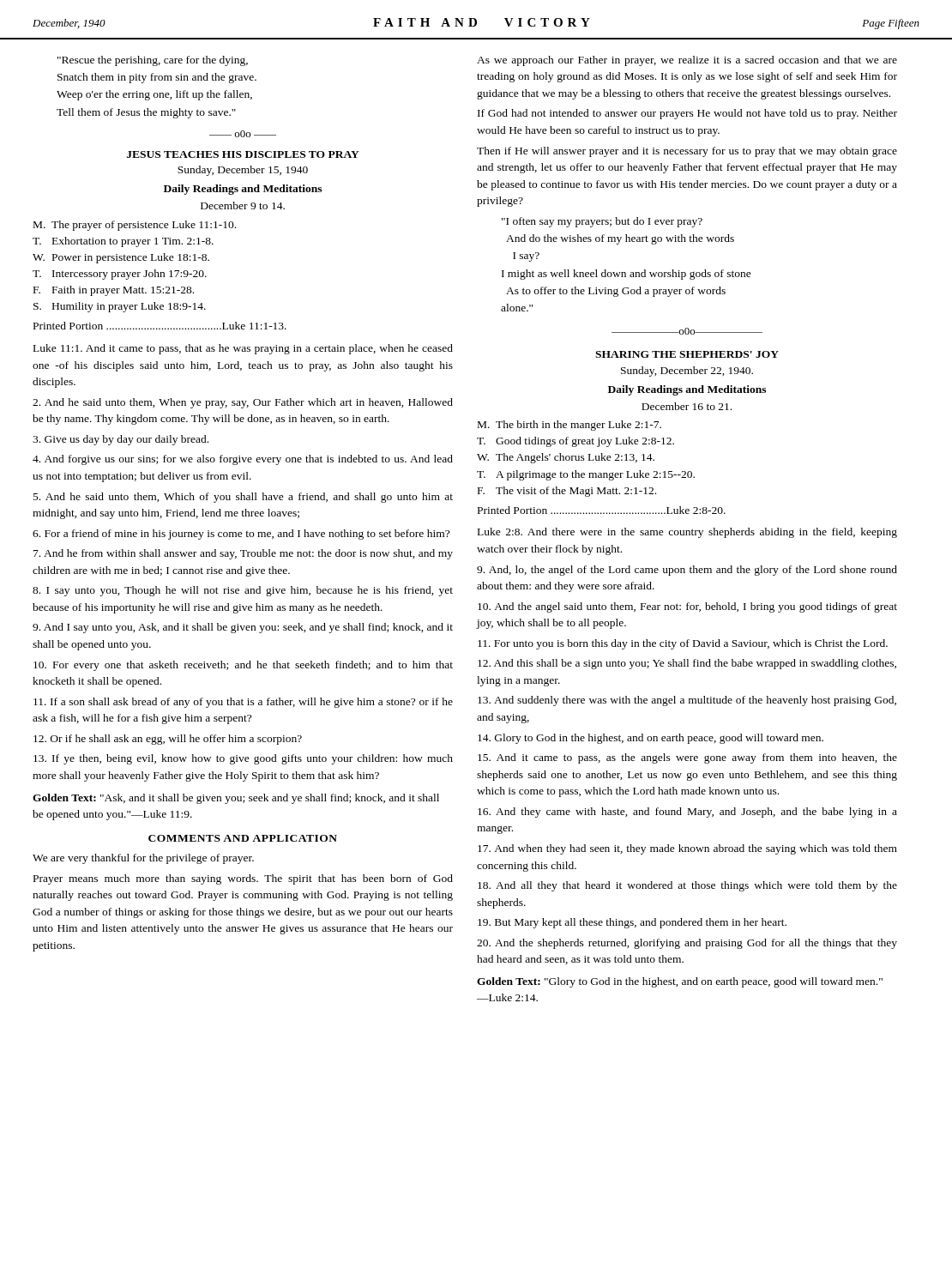952x1287 pixels.
Task: Locate the passage starting "And he from"
Action: 243,562
